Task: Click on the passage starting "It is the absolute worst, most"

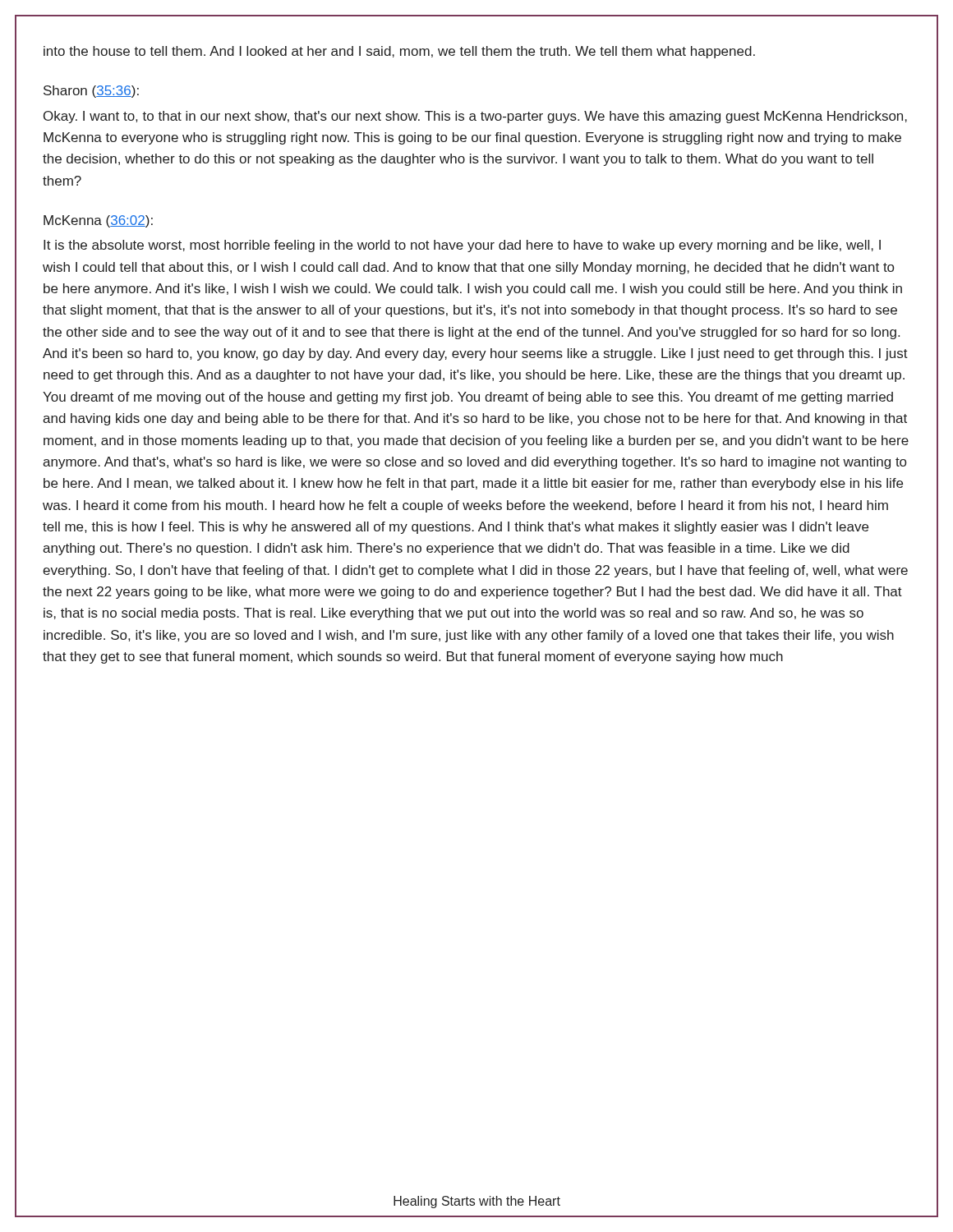Action: [x=476, y=451]
